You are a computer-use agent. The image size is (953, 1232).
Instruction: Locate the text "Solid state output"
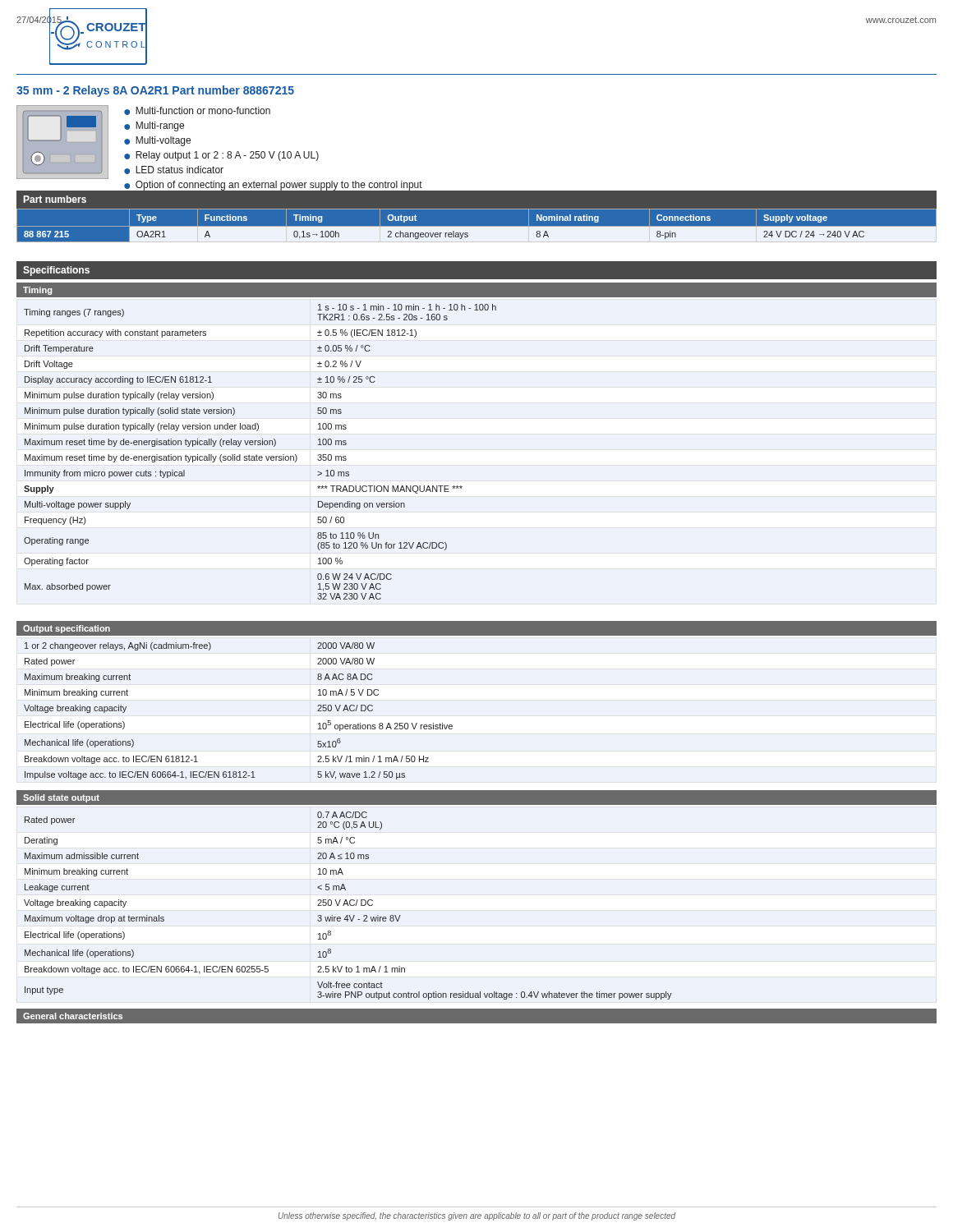click(61, 797)
